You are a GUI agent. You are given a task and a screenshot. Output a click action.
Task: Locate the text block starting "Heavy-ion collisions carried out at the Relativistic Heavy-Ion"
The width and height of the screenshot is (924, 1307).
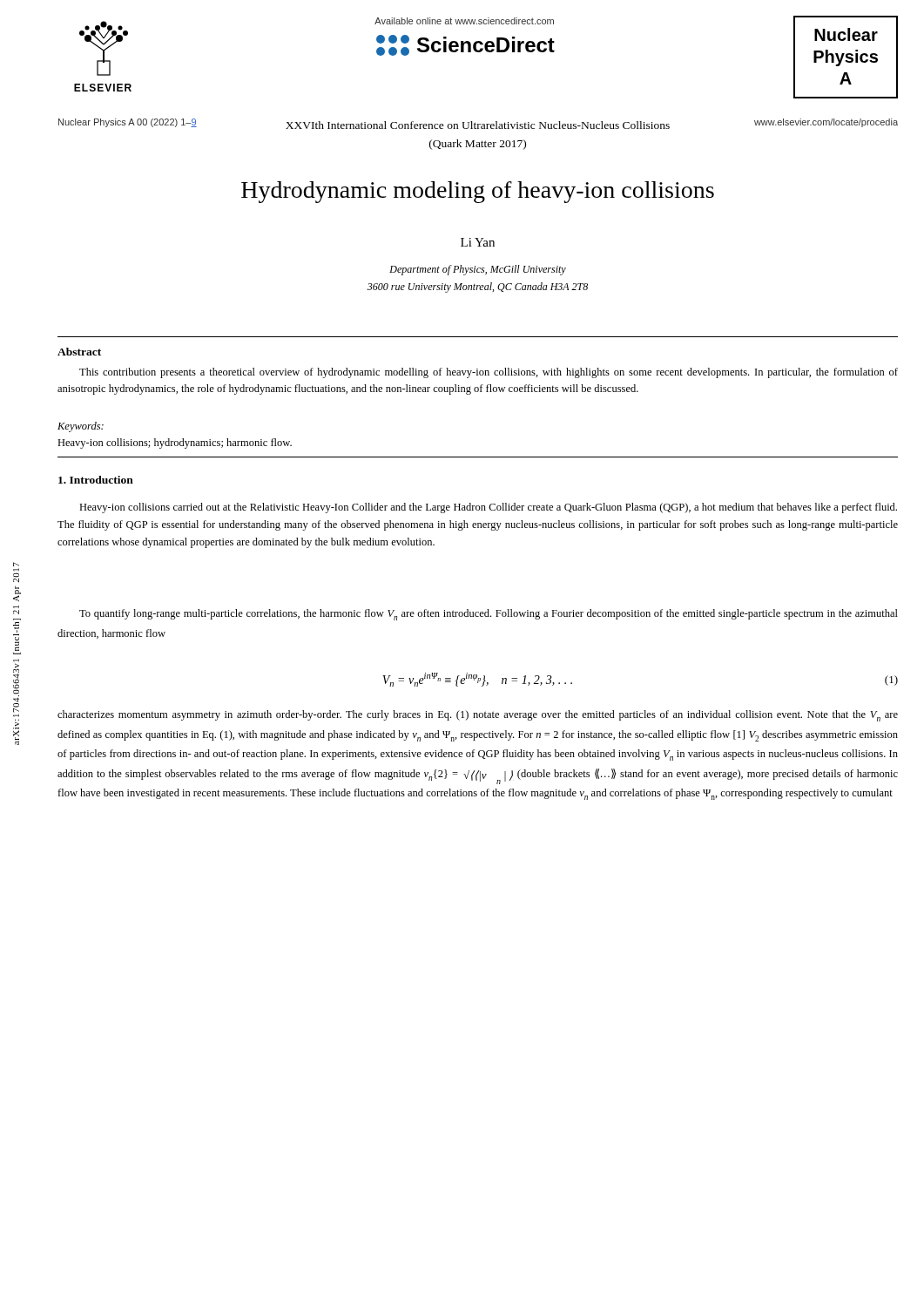(478, 524)
